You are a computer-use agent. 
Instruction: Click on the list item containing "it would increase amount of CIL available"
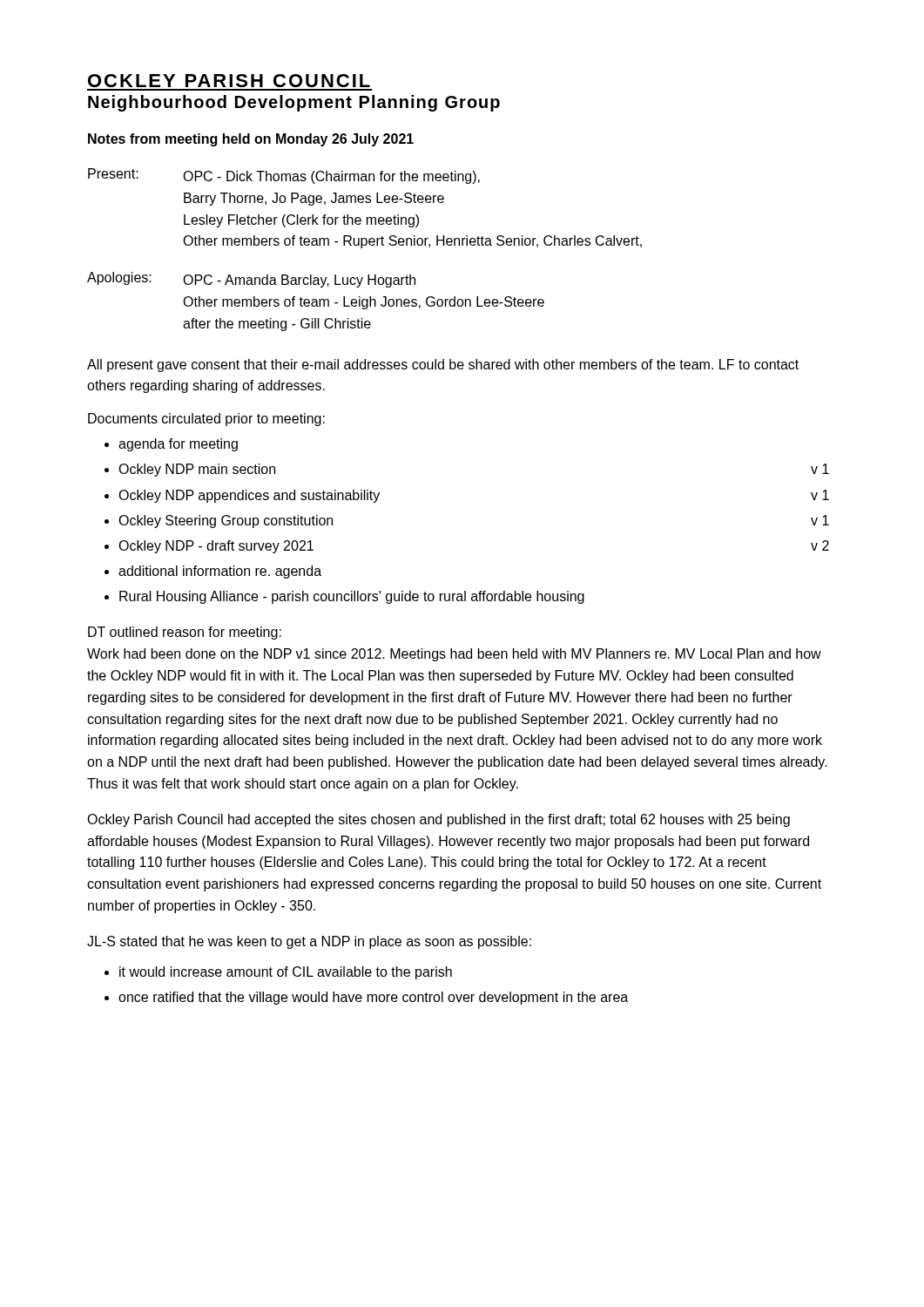click(286, 972)
